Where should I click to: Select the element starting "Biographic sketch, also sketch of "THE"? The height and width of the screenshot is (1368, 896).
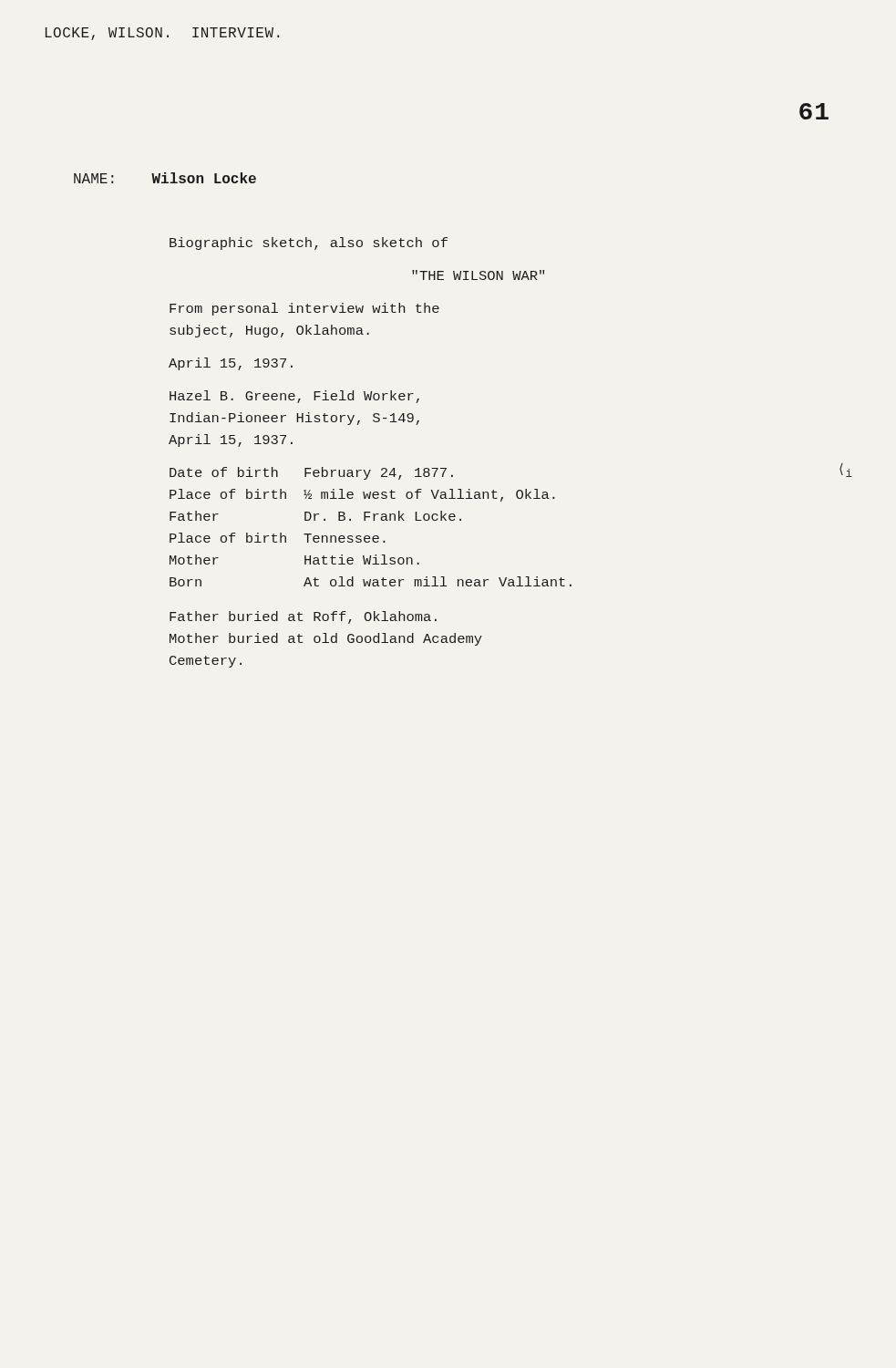pos(309,244)
